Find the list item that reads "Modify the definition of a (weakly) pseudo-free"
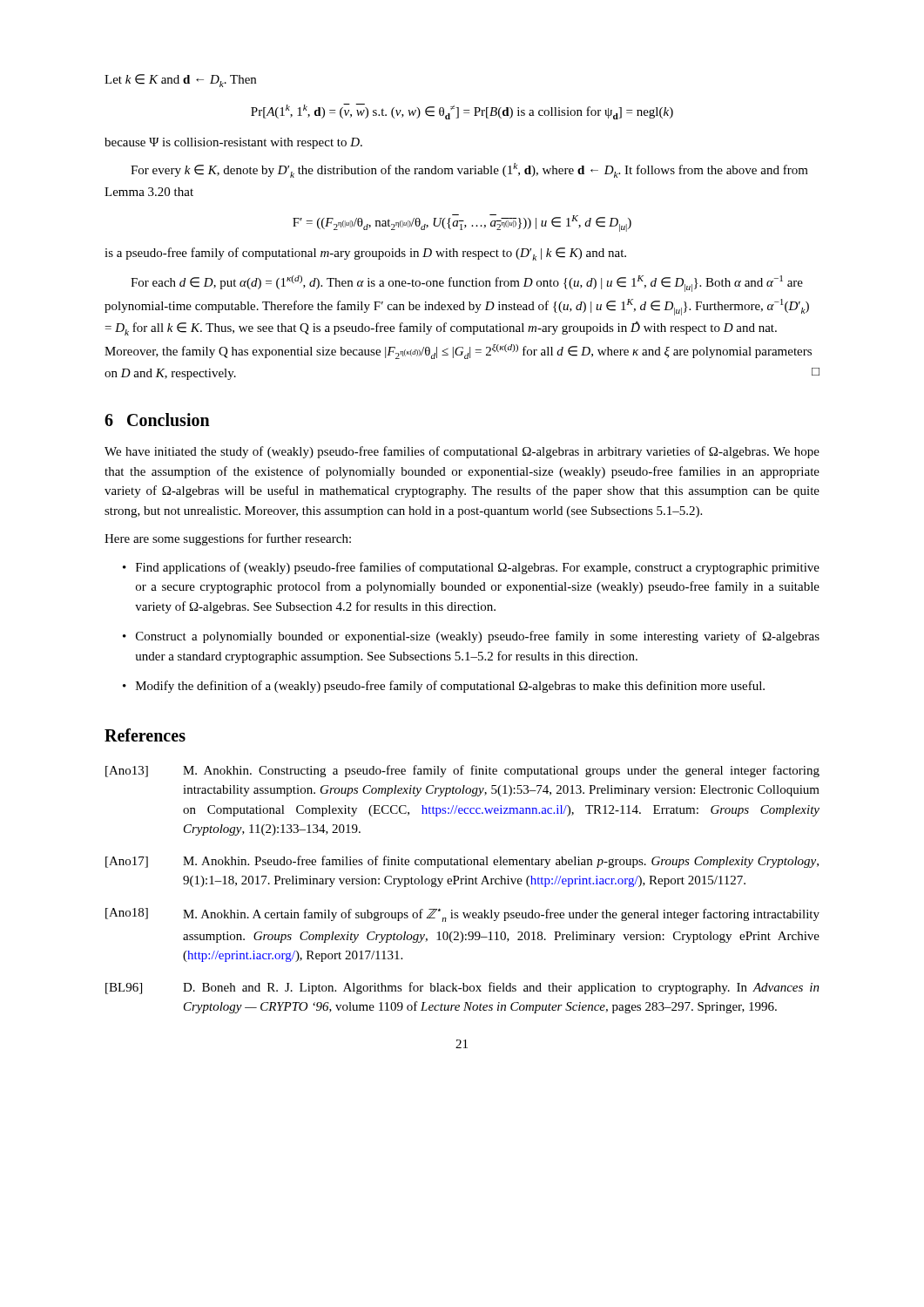Viewport: 924px width, 1307px height. (x=450, y=686)
